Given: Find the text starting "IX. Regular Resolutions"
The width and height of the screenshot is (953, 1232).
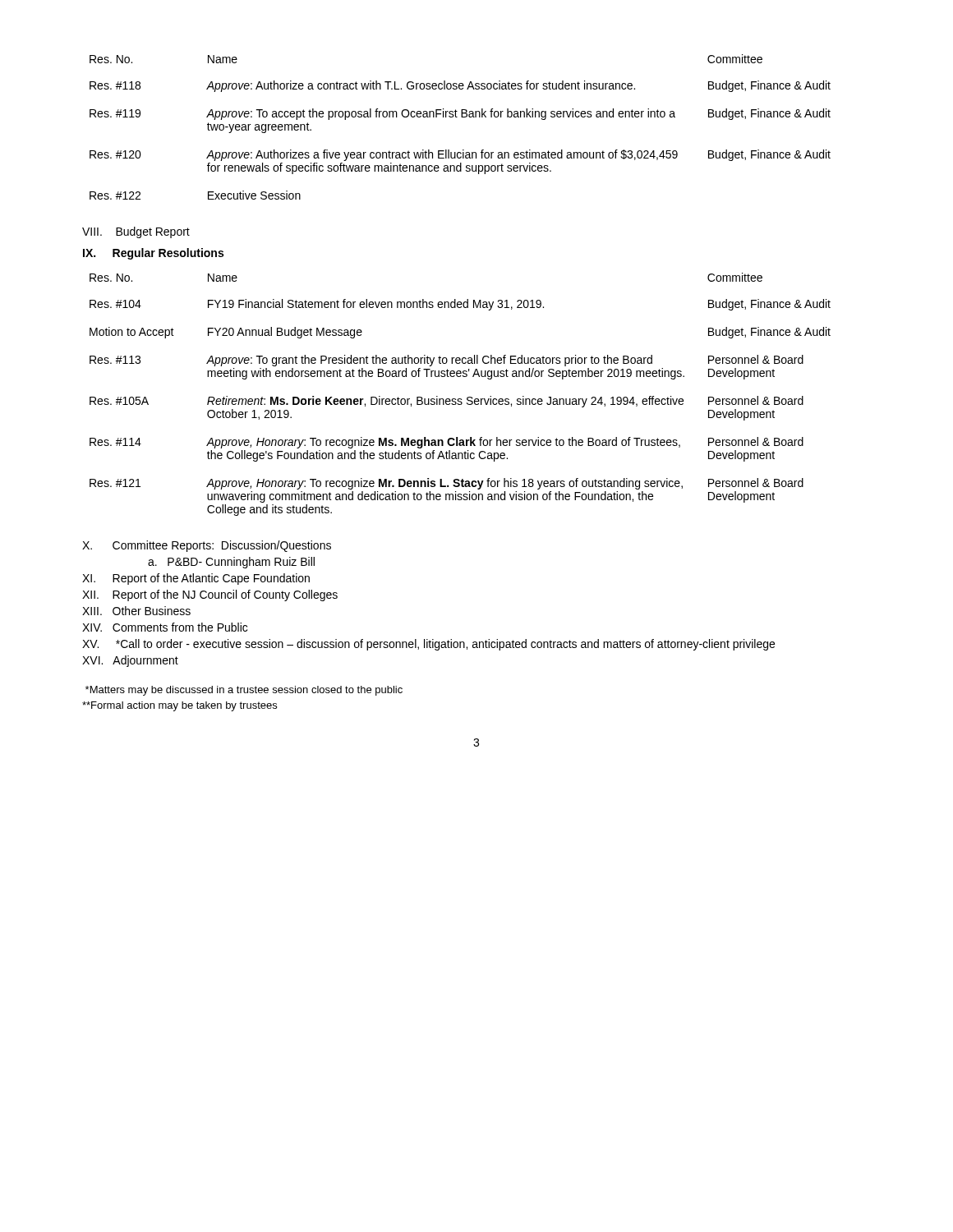Looking at the screenshot, I should pos(153,254).
